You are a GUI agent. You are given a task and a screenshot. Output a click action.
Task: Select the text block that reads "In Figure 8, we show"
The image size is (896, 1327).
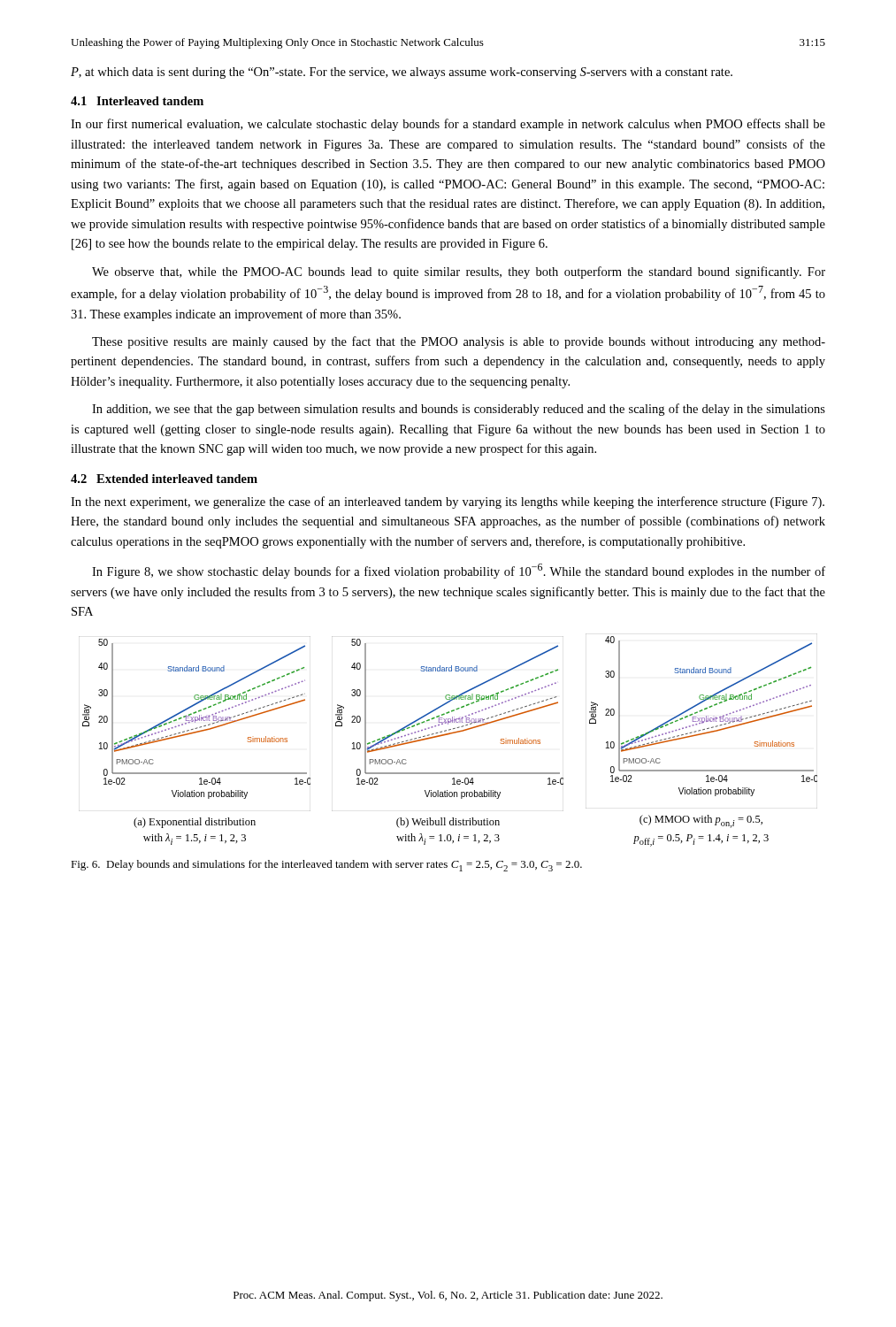pos(448,590)
